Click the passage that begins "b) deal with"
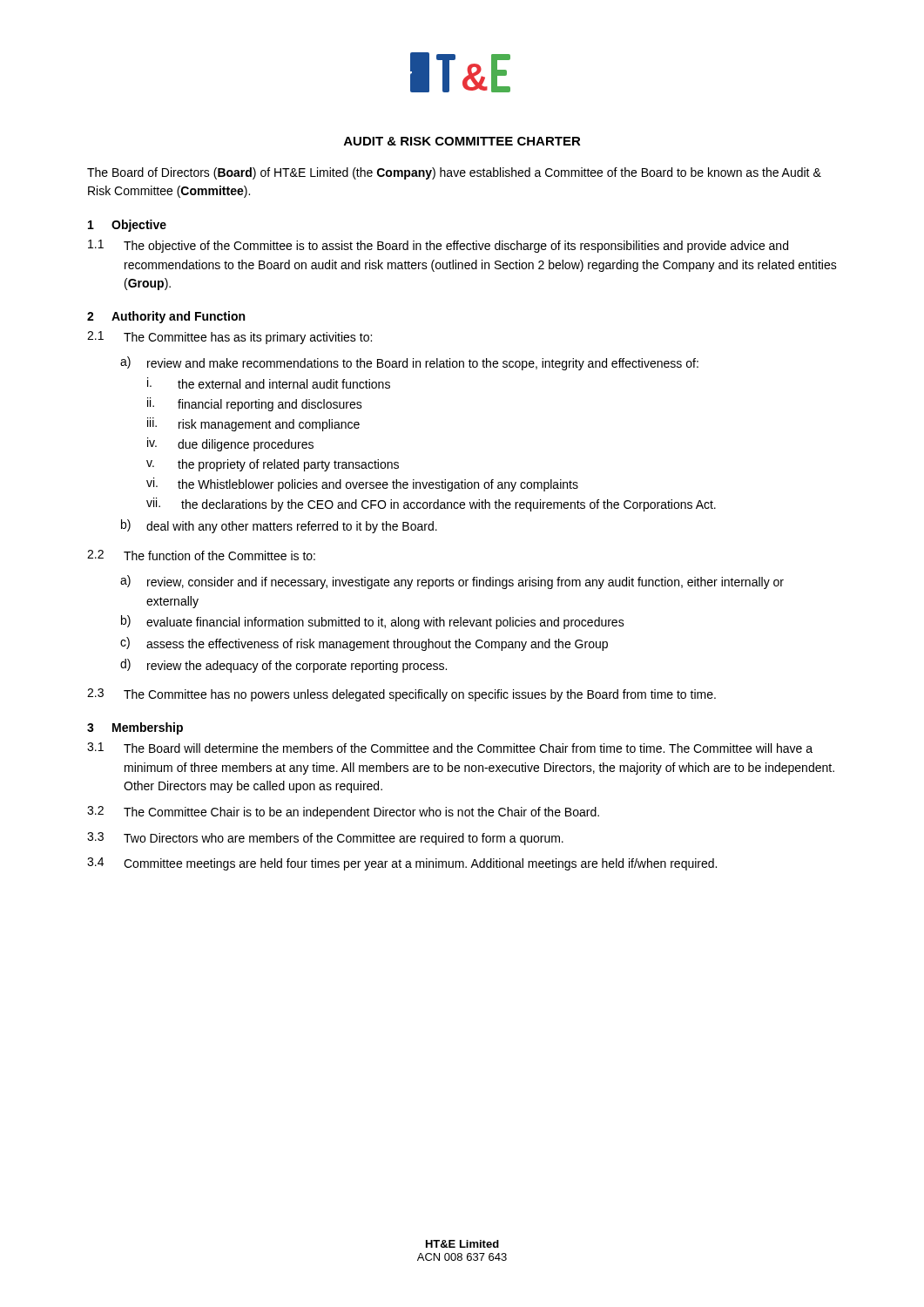 pos(279,526)
